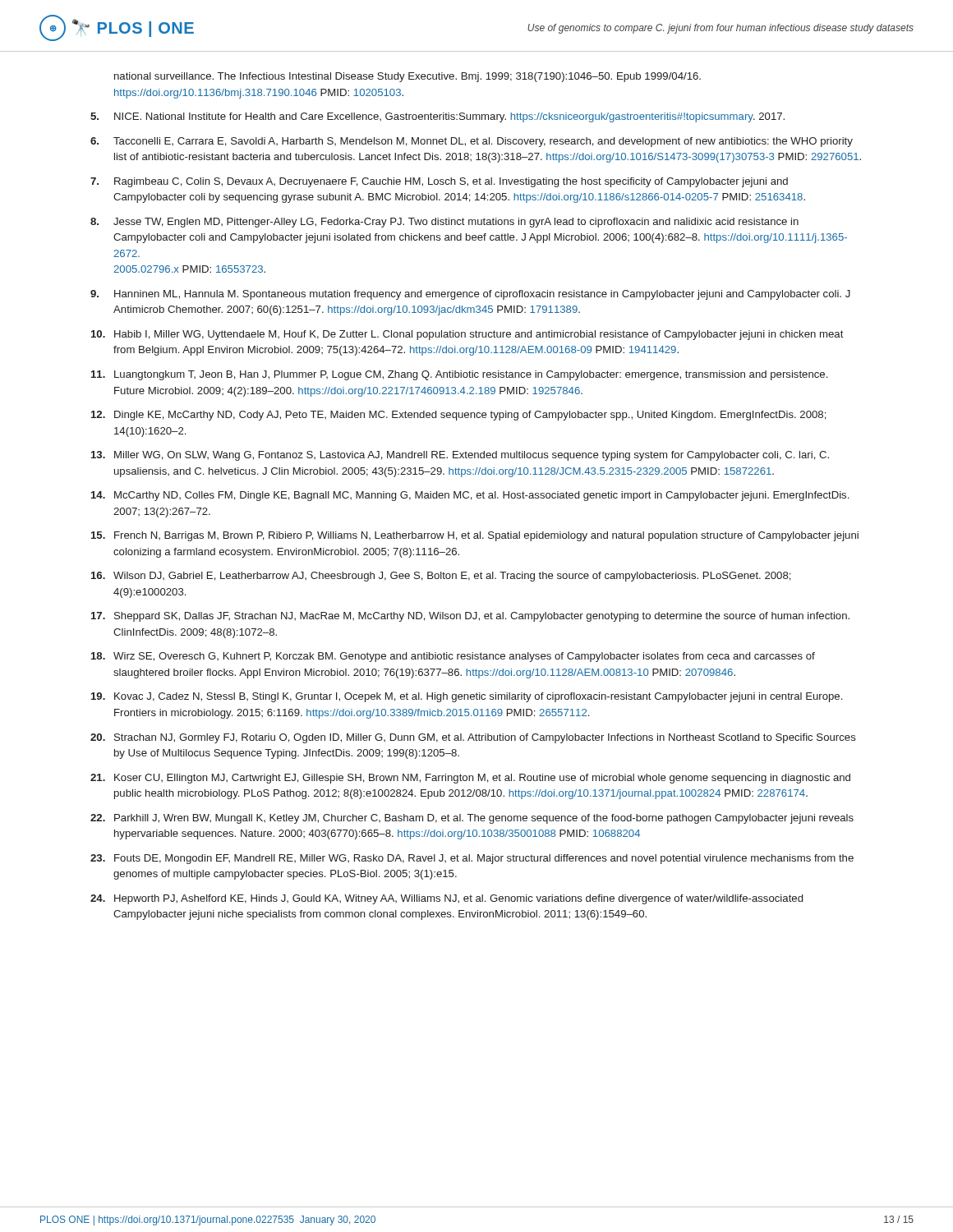Find the passage starting "16. Wilson DJ, Gabriel"
This screenshot has width=953, height=1232.
click(x=476, y=584)
